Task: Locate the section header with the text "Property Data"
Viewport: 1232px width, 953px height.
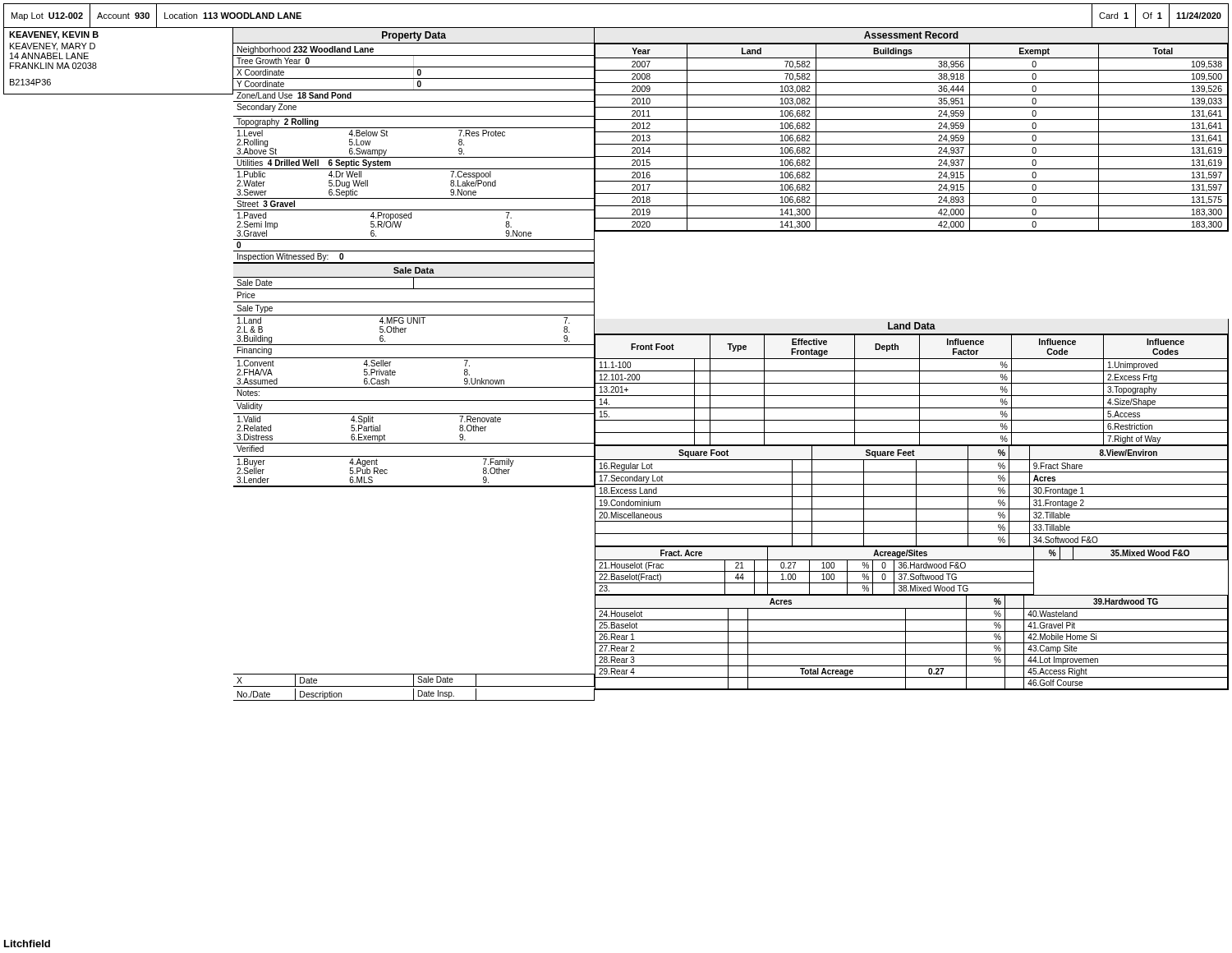Action: click(414, 35)
